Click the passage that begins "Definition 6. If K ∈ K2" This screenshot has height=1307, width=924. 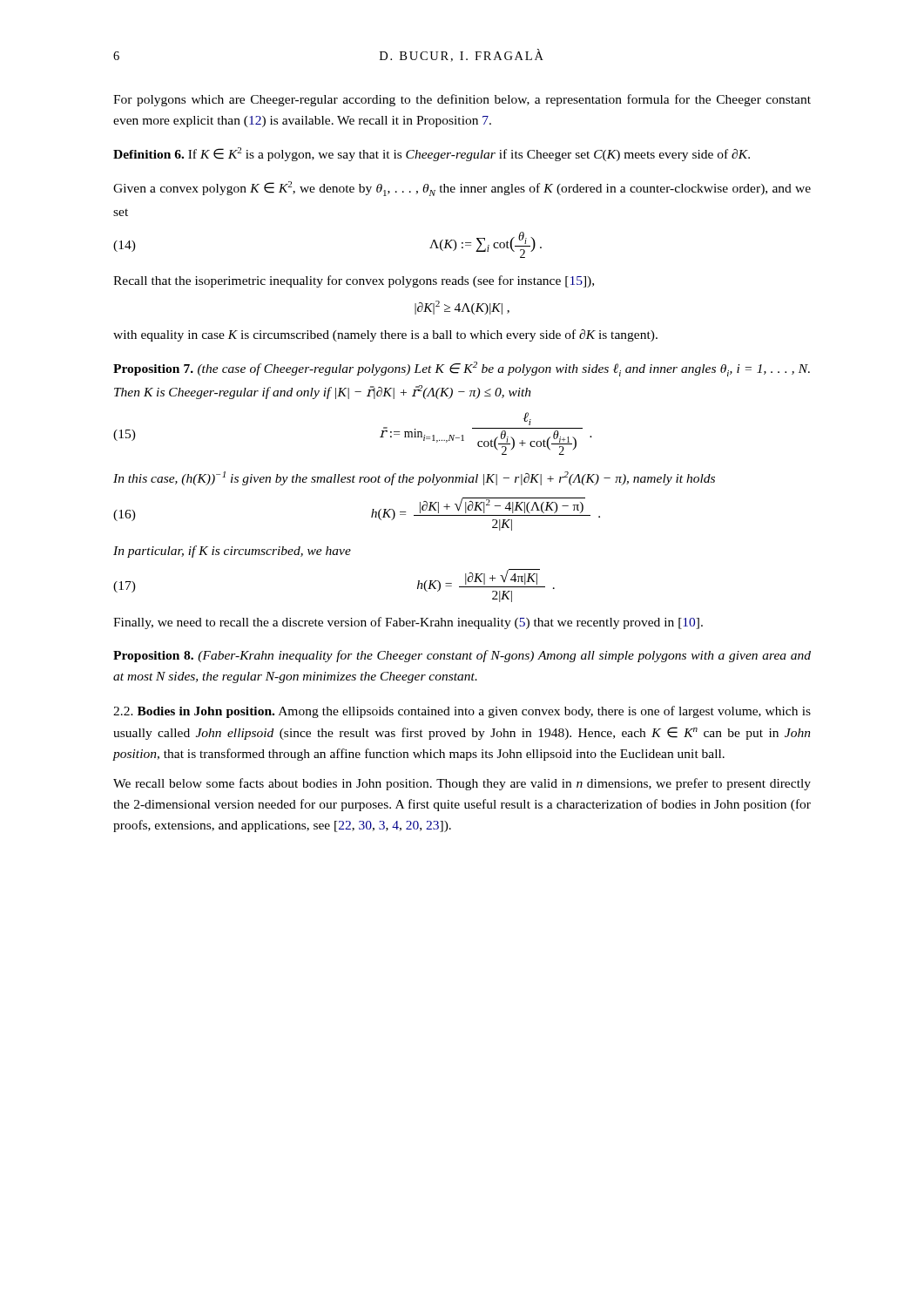pyautogui.click(x=432, y=153)
